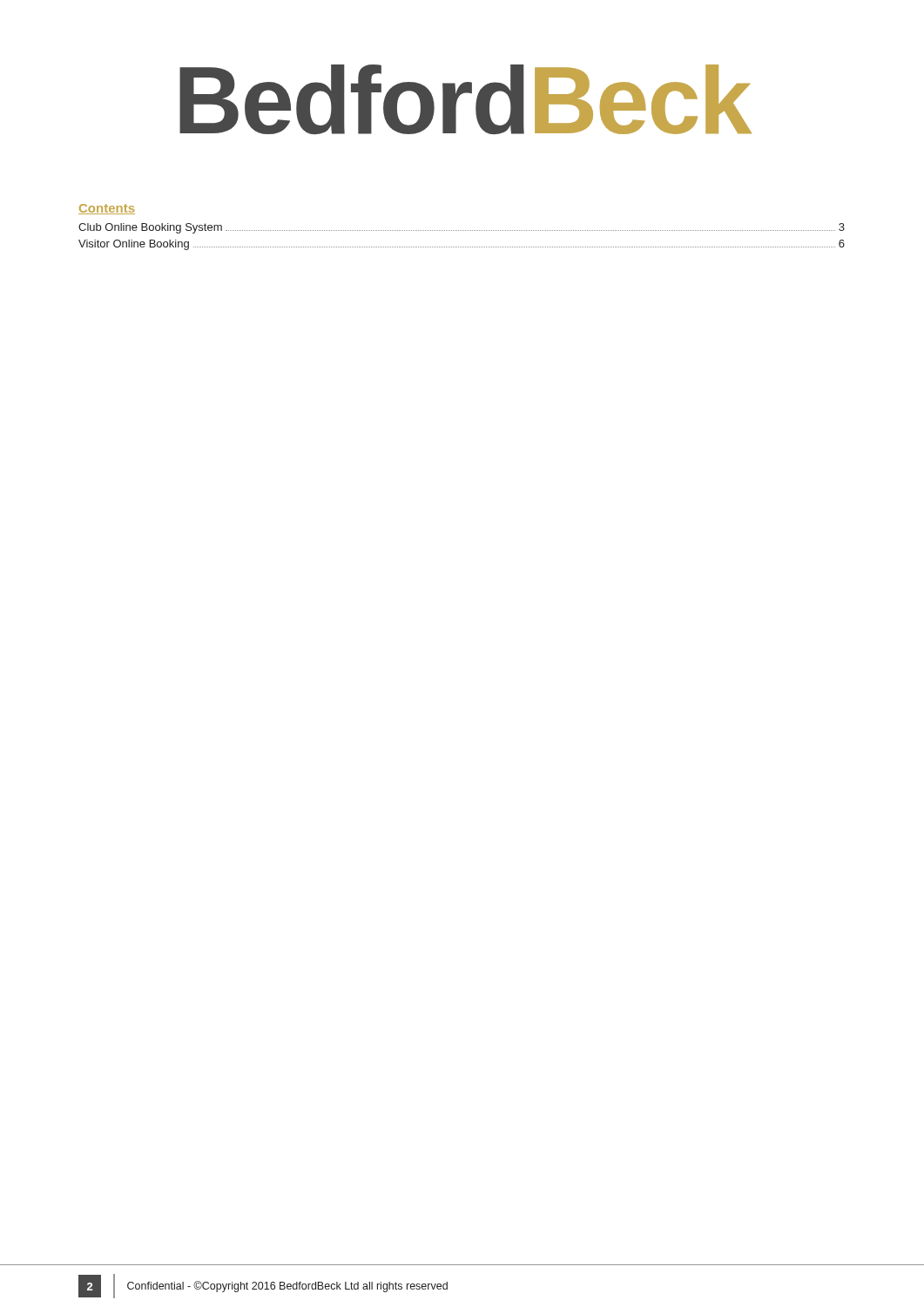
Task: Select the block starting "Club Online Booking System 3"
Action: click(462, 227)
